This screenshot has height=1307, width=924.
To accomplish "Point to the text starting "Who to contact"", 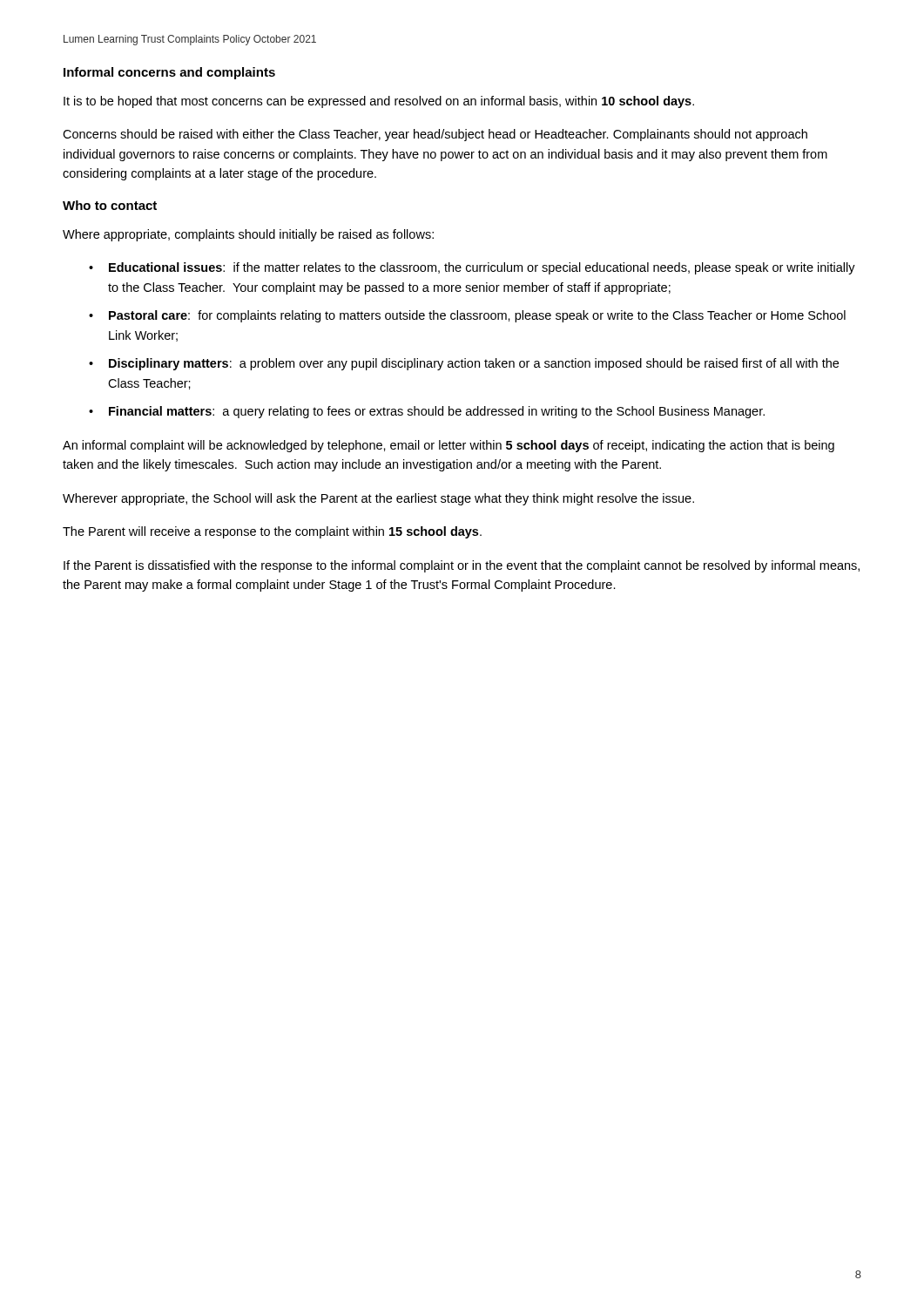I will pos(110,205).
